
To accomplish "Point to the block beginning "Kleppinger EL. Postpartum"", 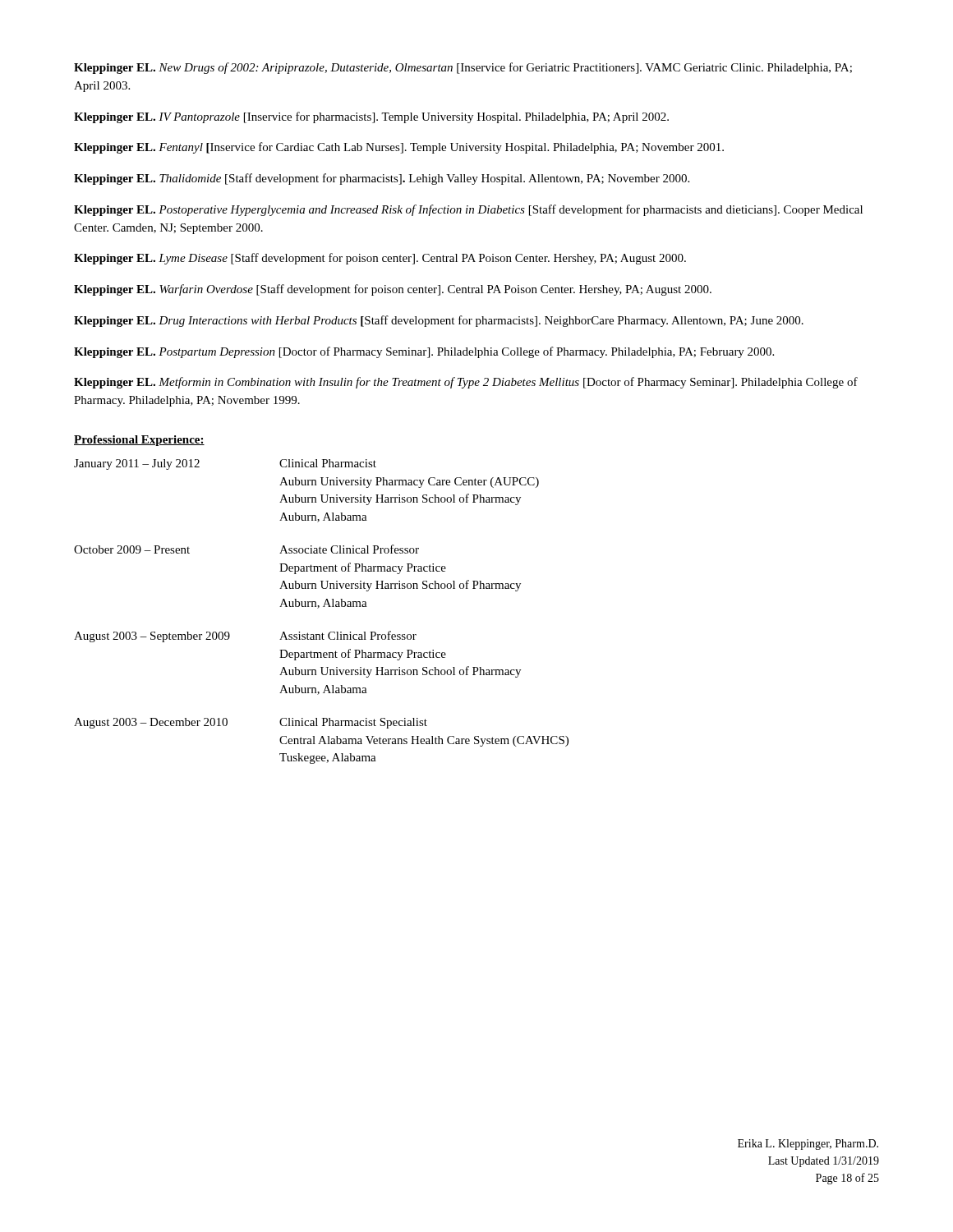I will click(x=425, y=351).
